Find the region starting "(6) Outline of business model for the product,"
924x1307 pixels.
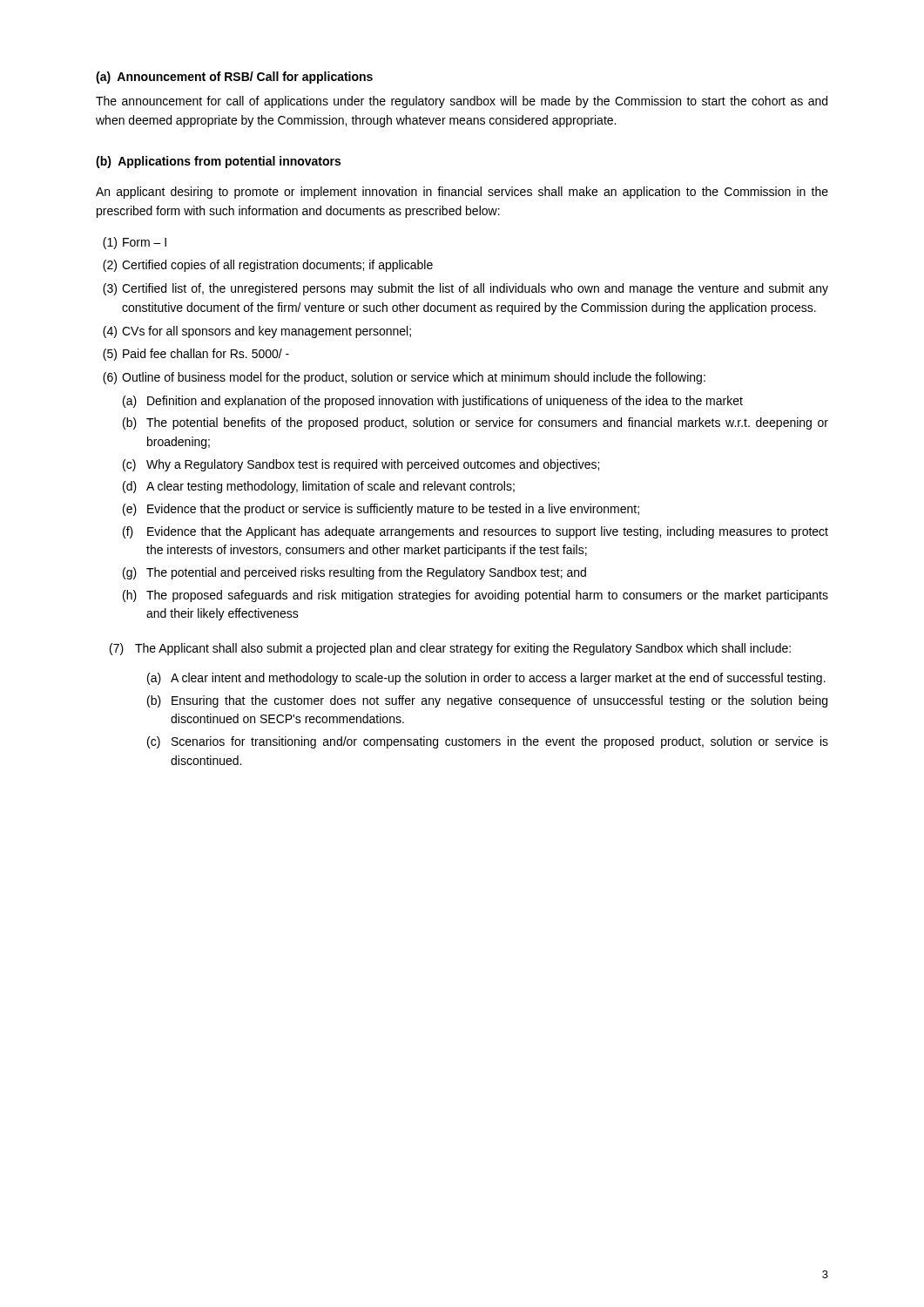(462, 378)
